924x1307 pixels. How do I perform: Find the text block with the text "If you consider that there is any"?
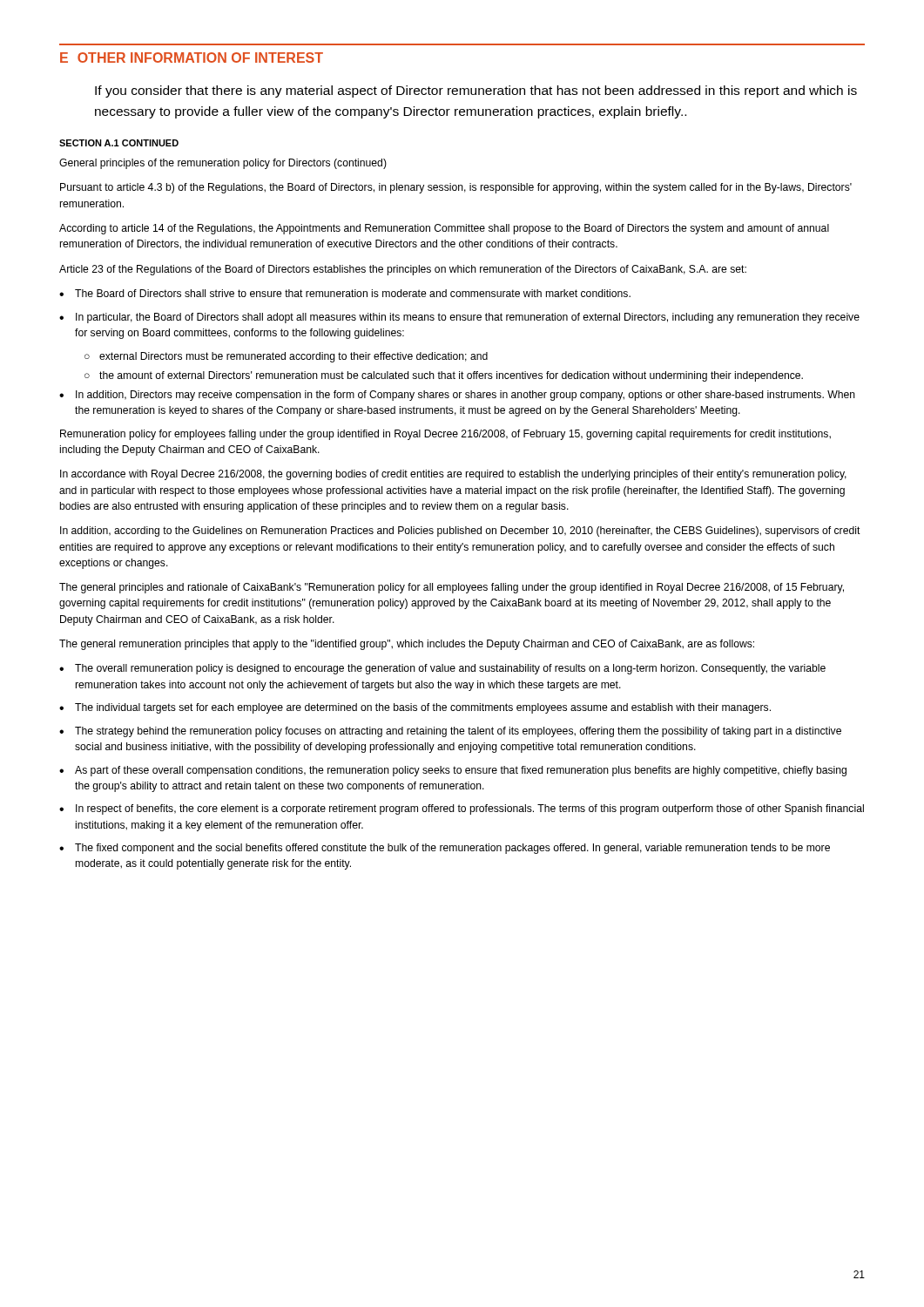[x=476, y=101]
